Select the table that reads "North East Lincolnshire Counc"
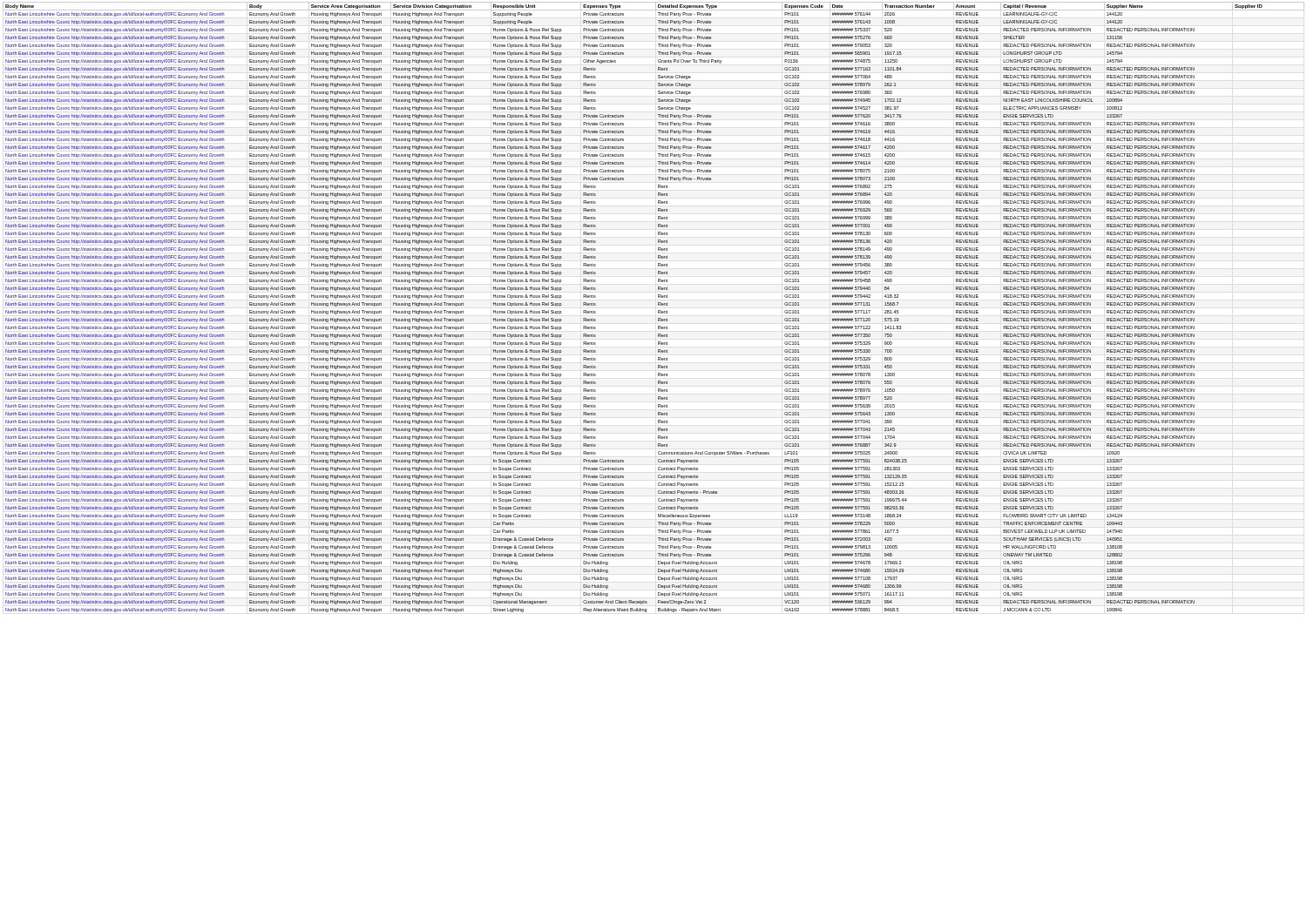Viewport: 1307px width, 924px height. (x=654, y=308)
